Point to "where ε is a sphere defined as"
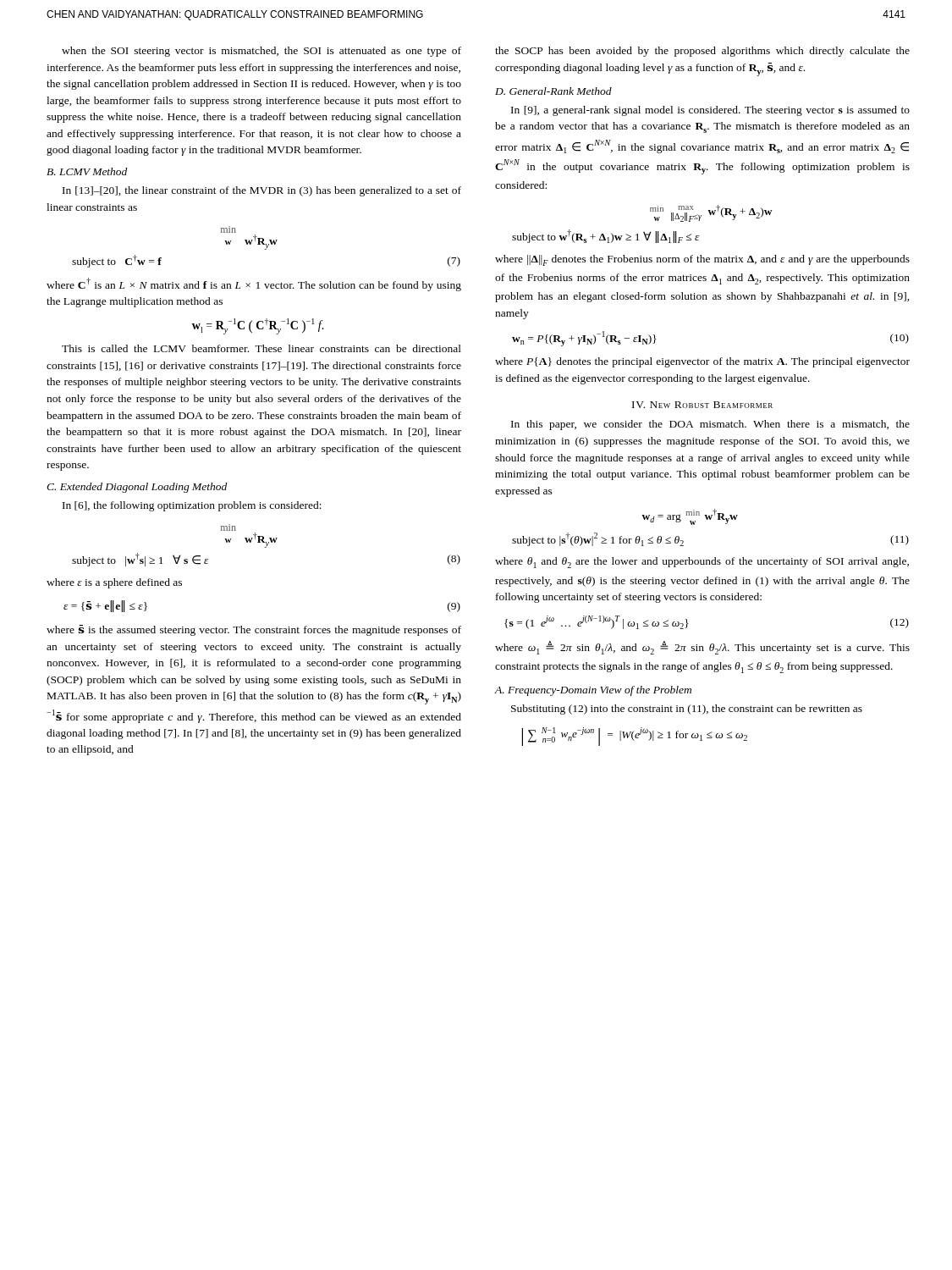 [x=114, y=583]
